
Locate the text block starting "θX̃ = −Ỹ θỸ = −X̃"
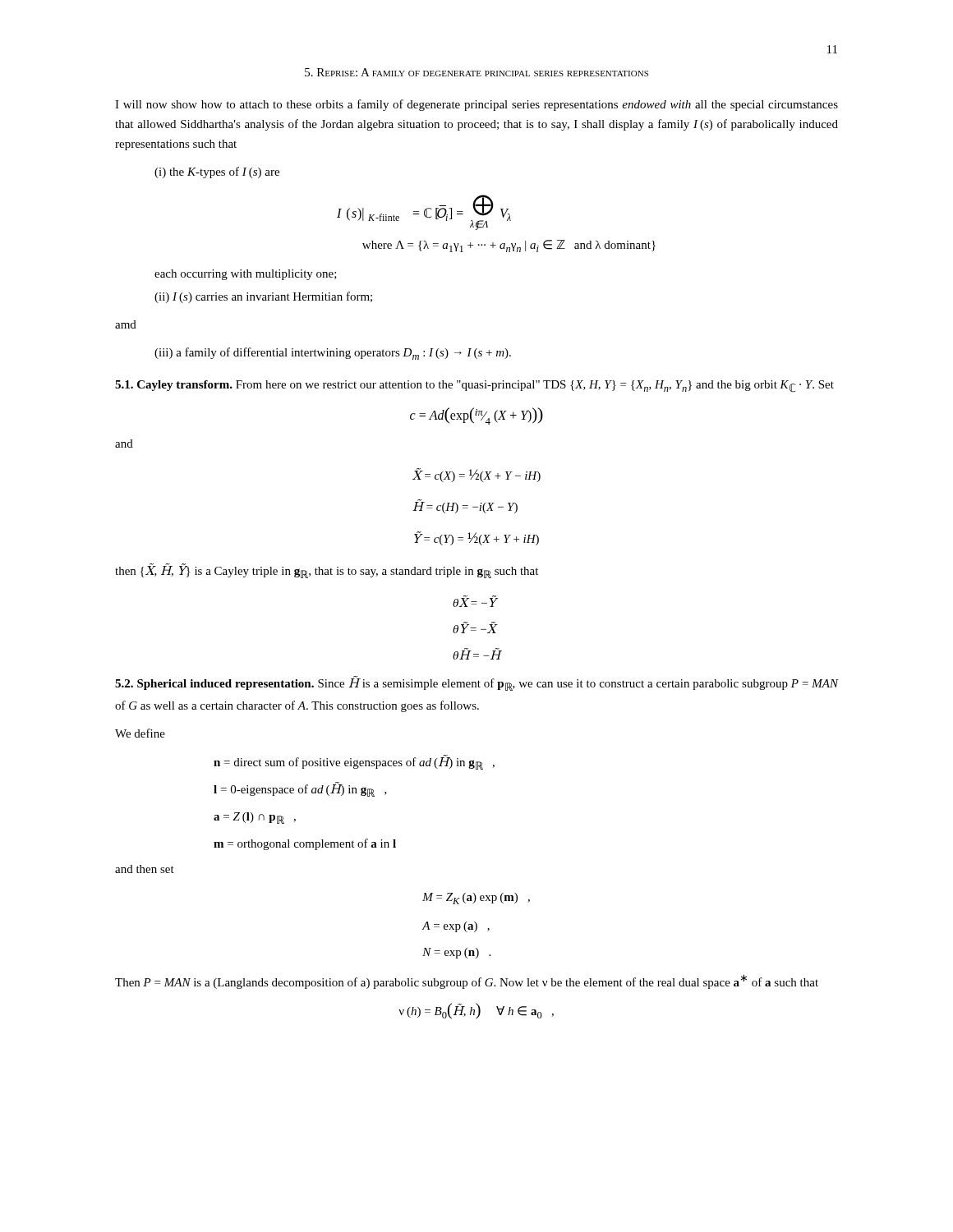476,629
